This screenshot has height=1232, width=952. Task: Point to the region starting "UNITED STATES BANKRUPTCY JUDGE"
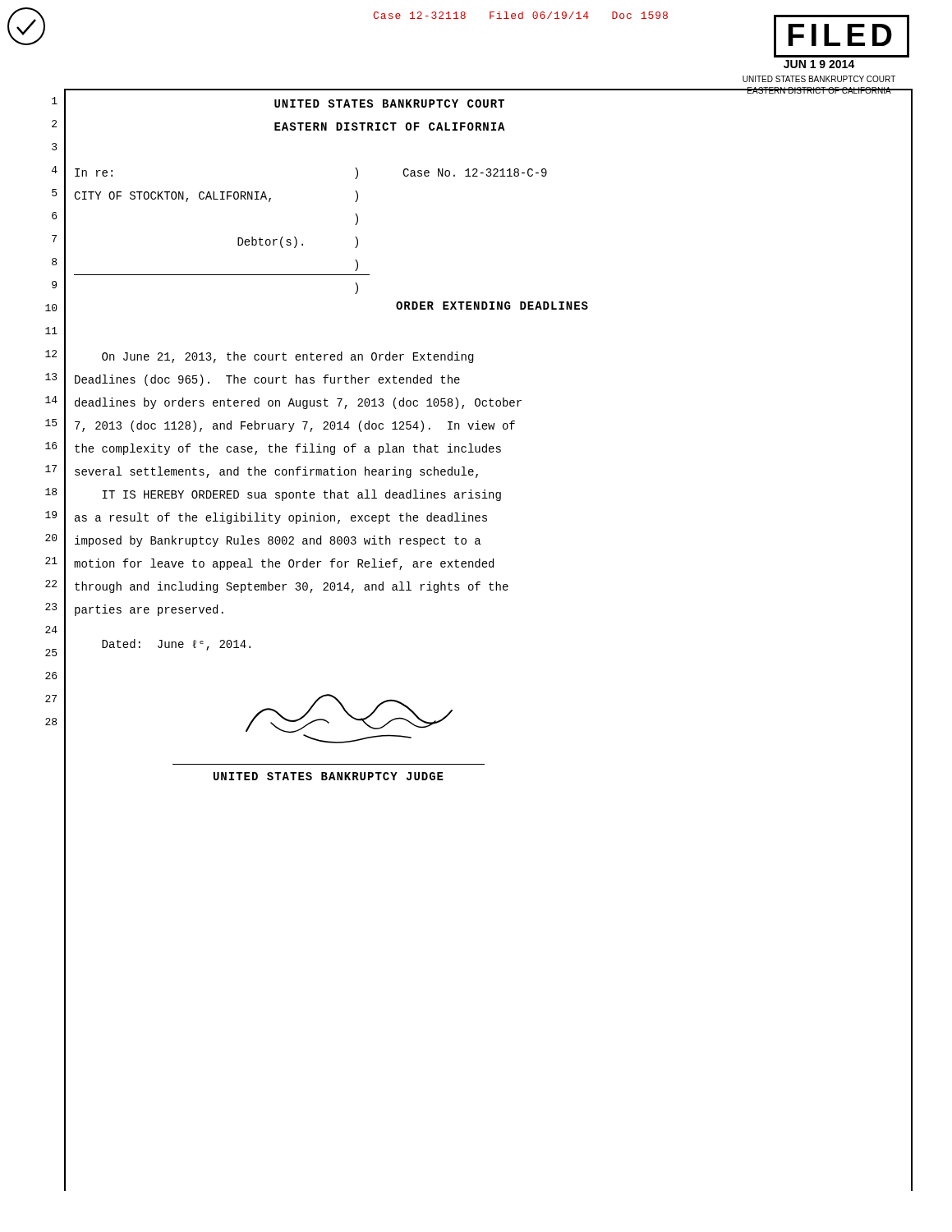329,777
